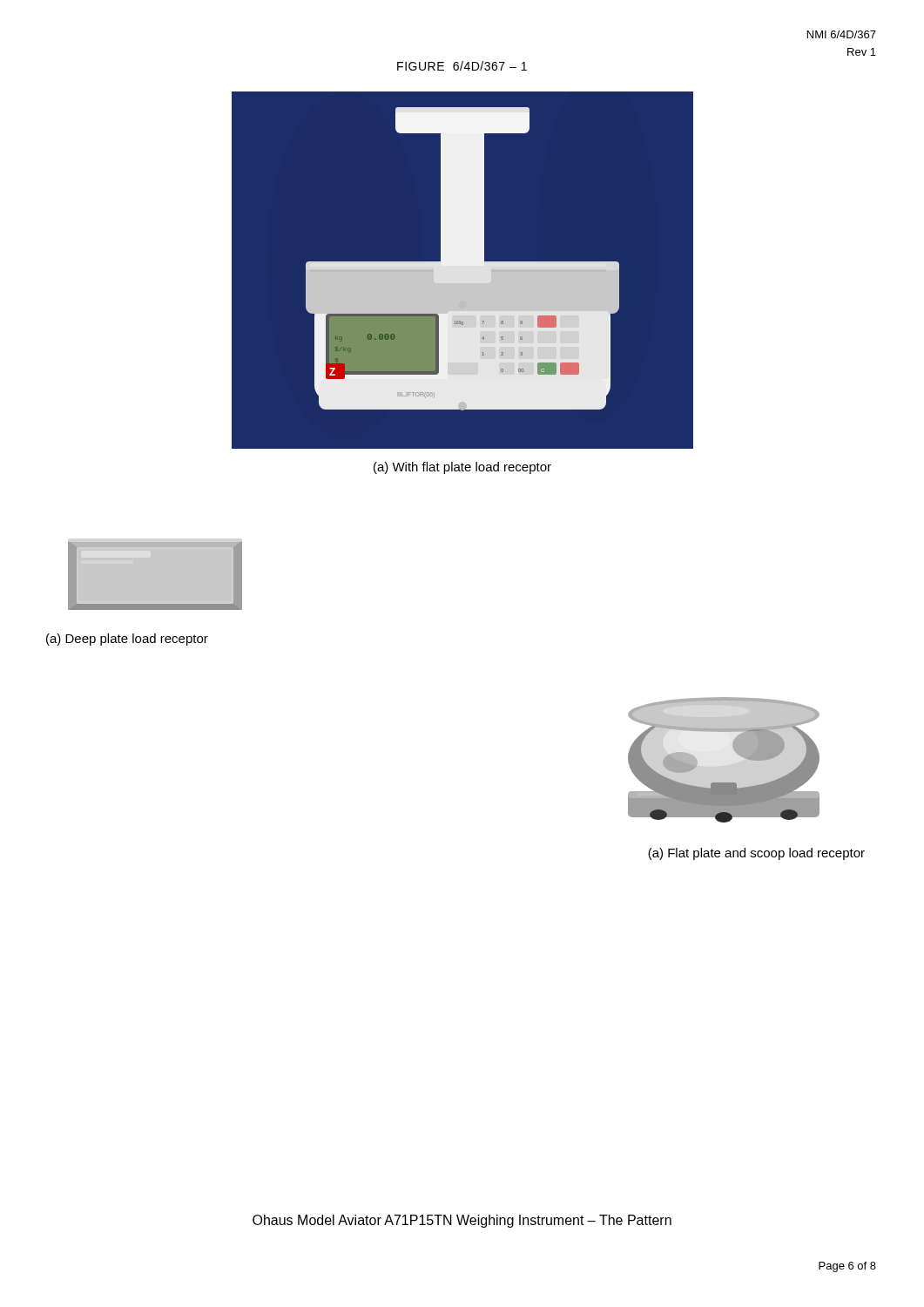
Task: Locate the block starting "(a) With flat plate"
Action: point(462,467)
